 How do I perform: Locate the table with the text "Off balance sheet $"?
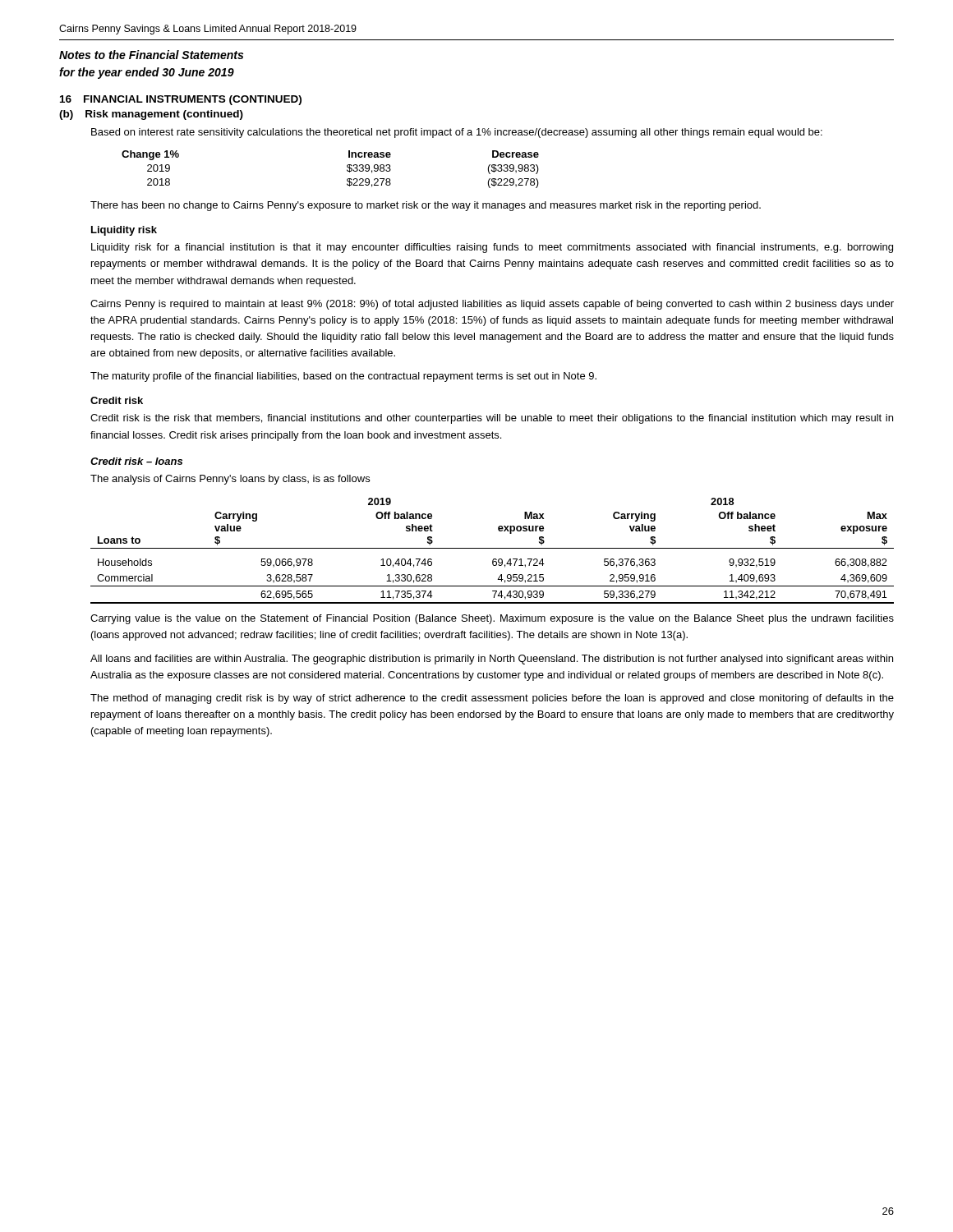click(492, 549)
